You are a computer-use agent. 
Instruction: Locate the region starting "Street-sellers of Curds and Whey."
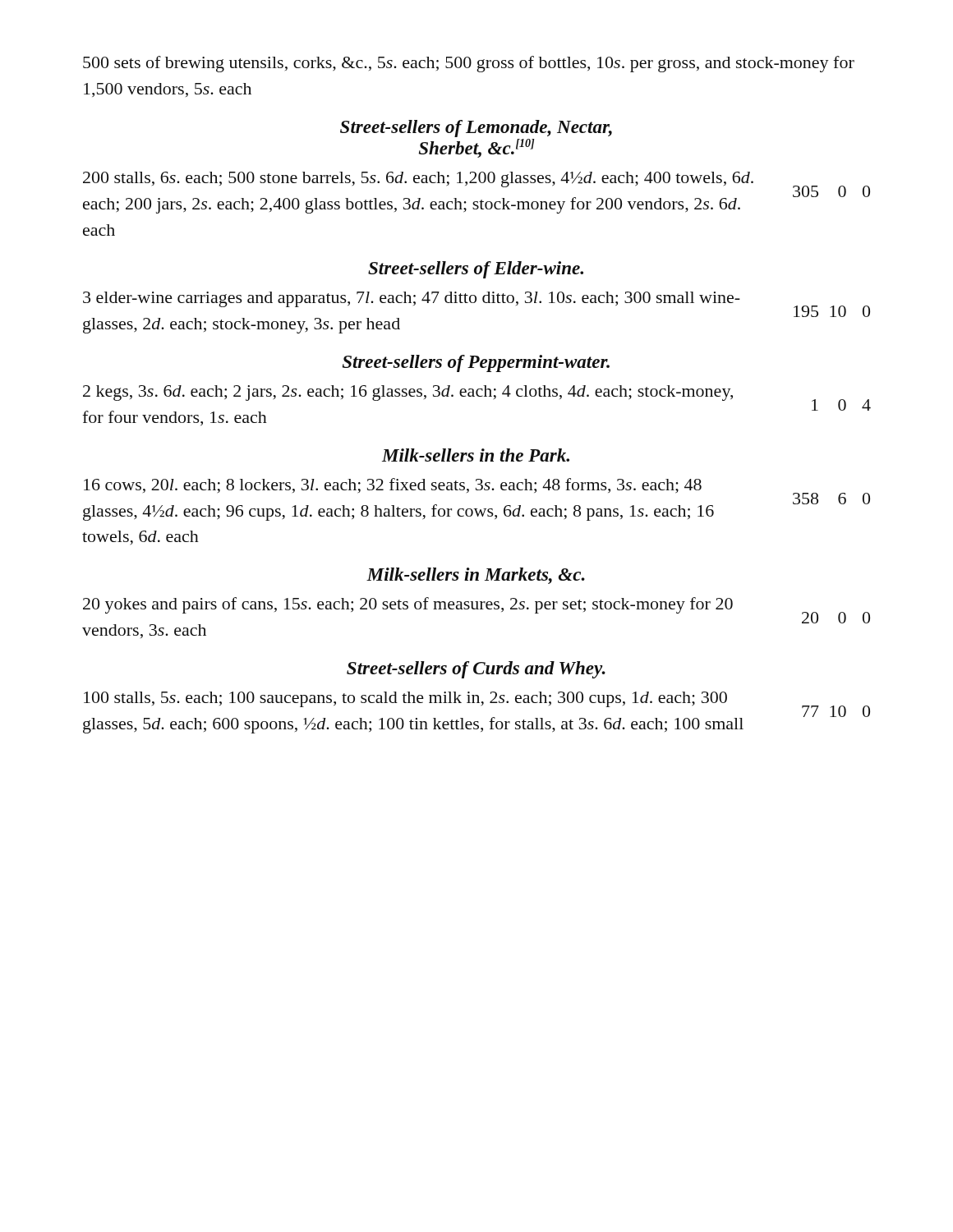pyautogui.click(x=476, y=668)
